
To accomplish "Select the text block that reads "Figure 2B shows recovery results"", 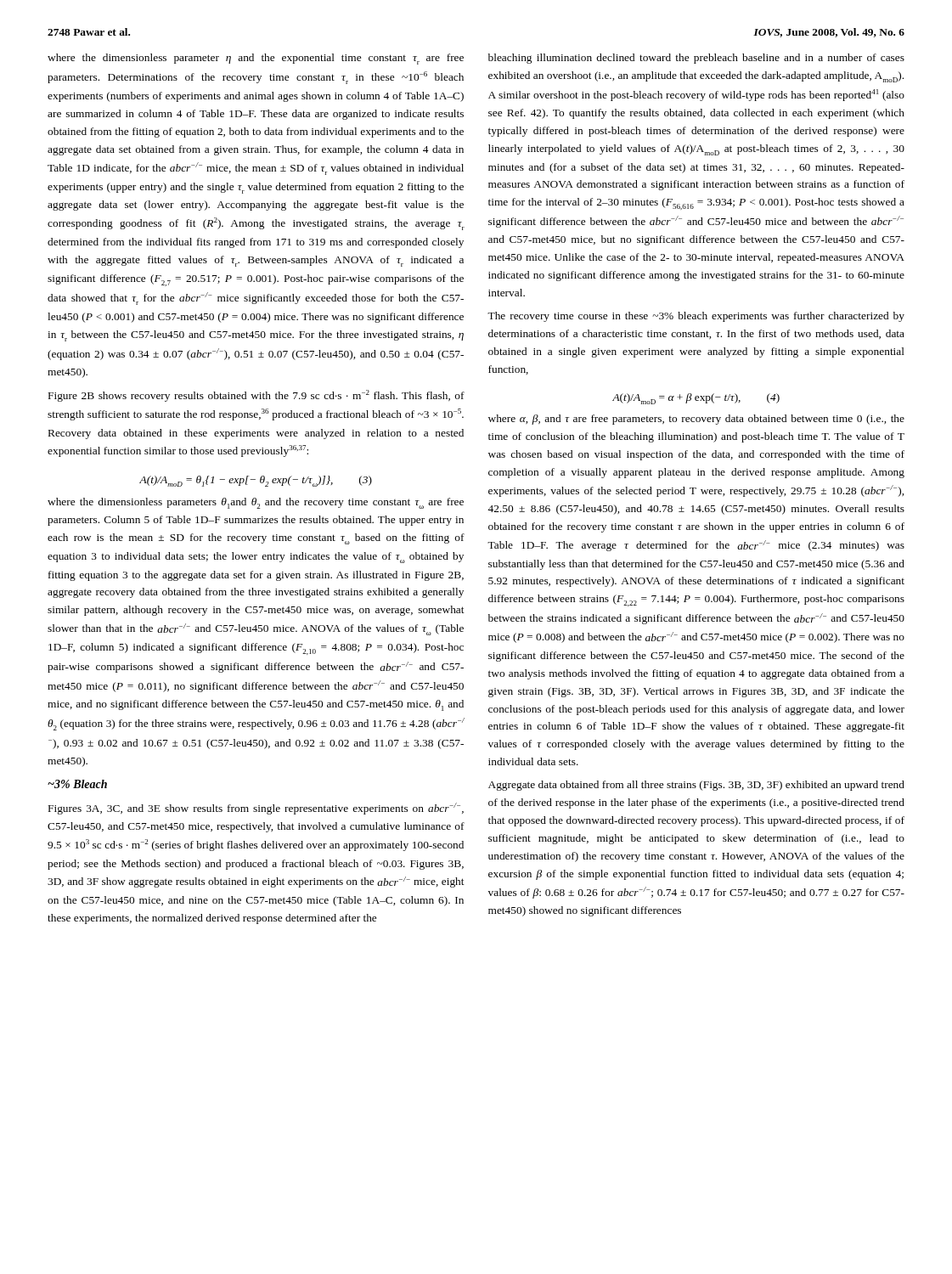I will tap(256, 424).
